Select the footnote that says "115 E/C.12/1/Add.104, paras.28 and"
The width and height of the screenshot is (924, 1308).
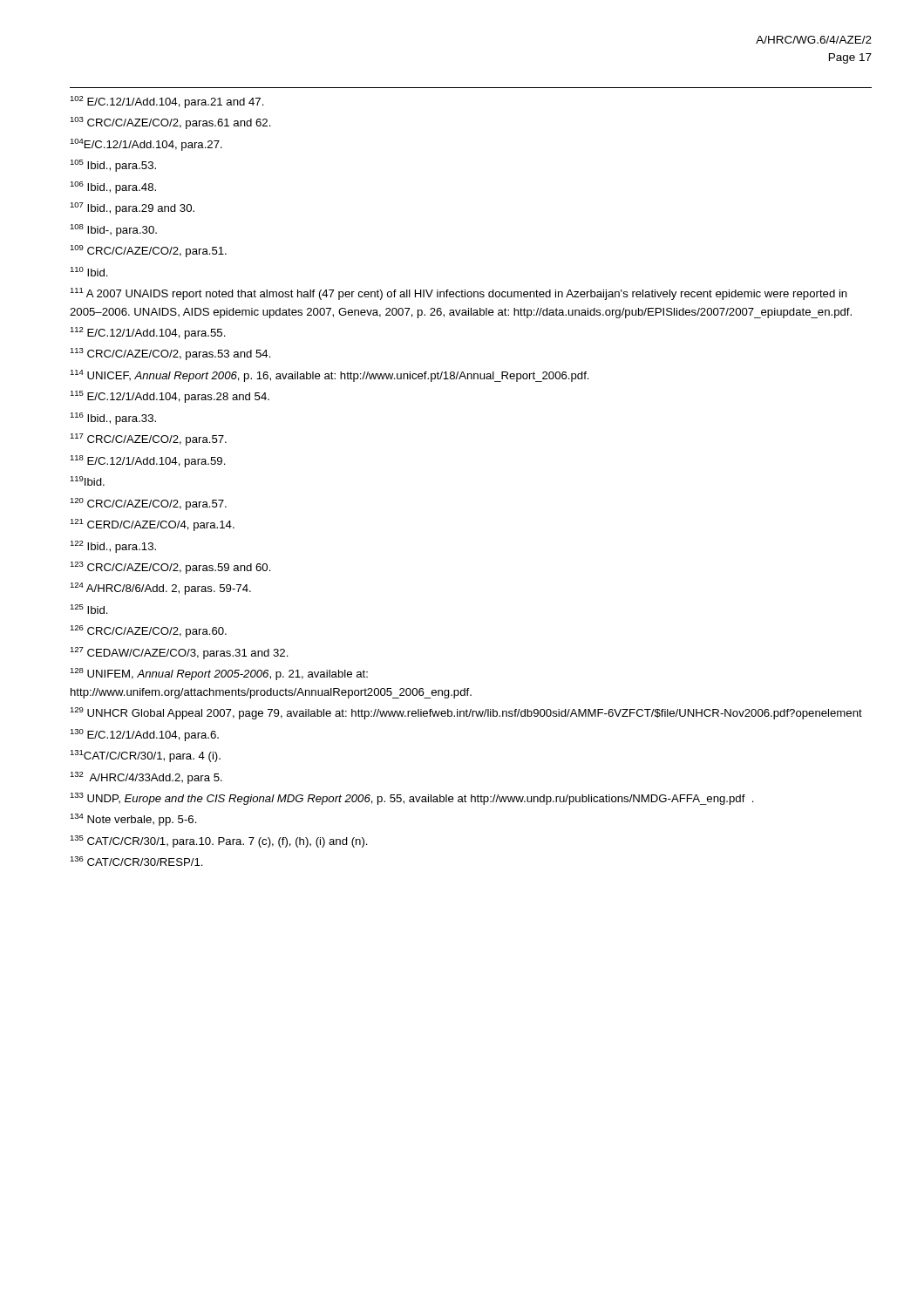tap(170, 396)
